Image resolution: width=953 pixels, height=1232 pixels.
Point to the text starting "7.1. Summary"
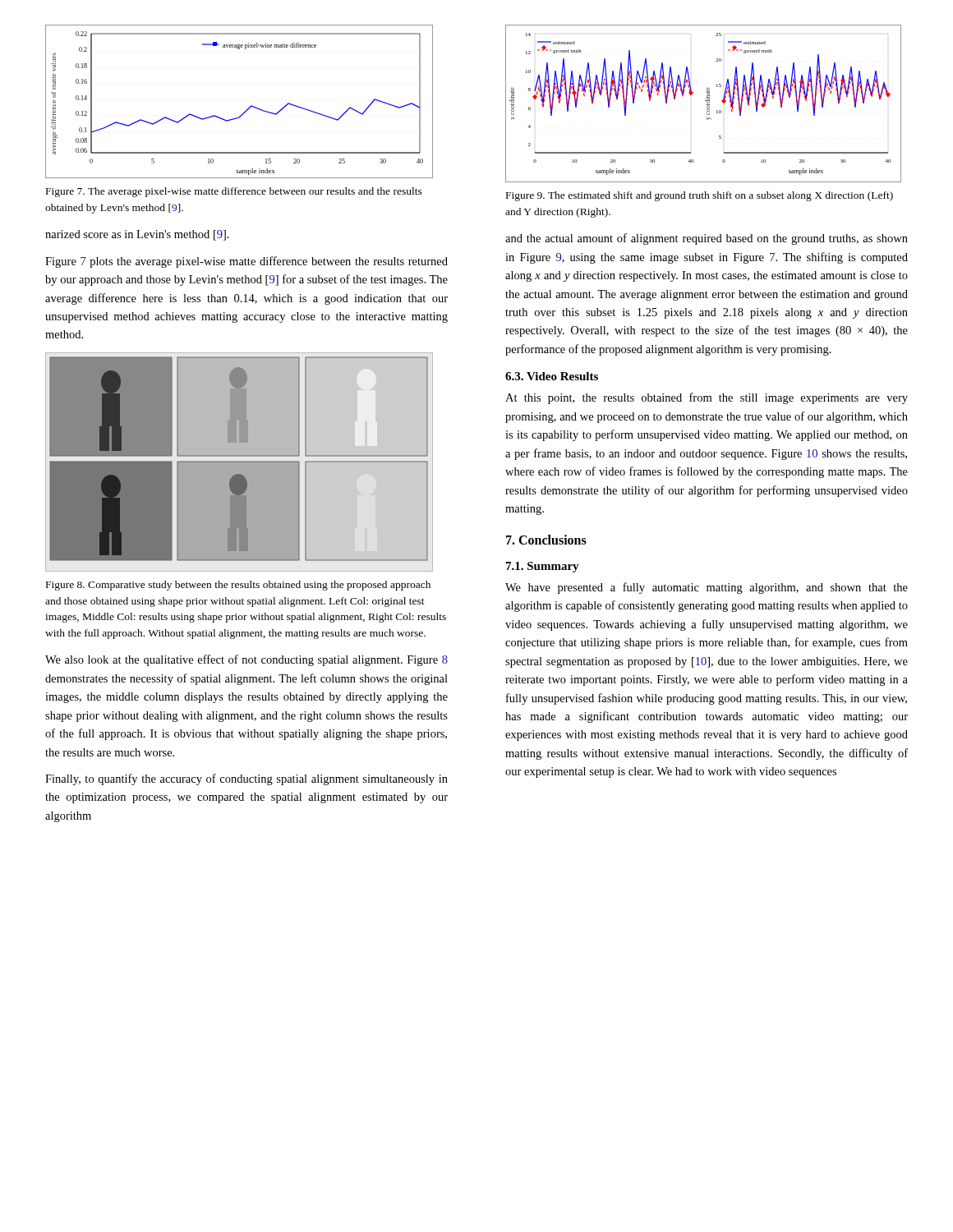click(542, 566)
